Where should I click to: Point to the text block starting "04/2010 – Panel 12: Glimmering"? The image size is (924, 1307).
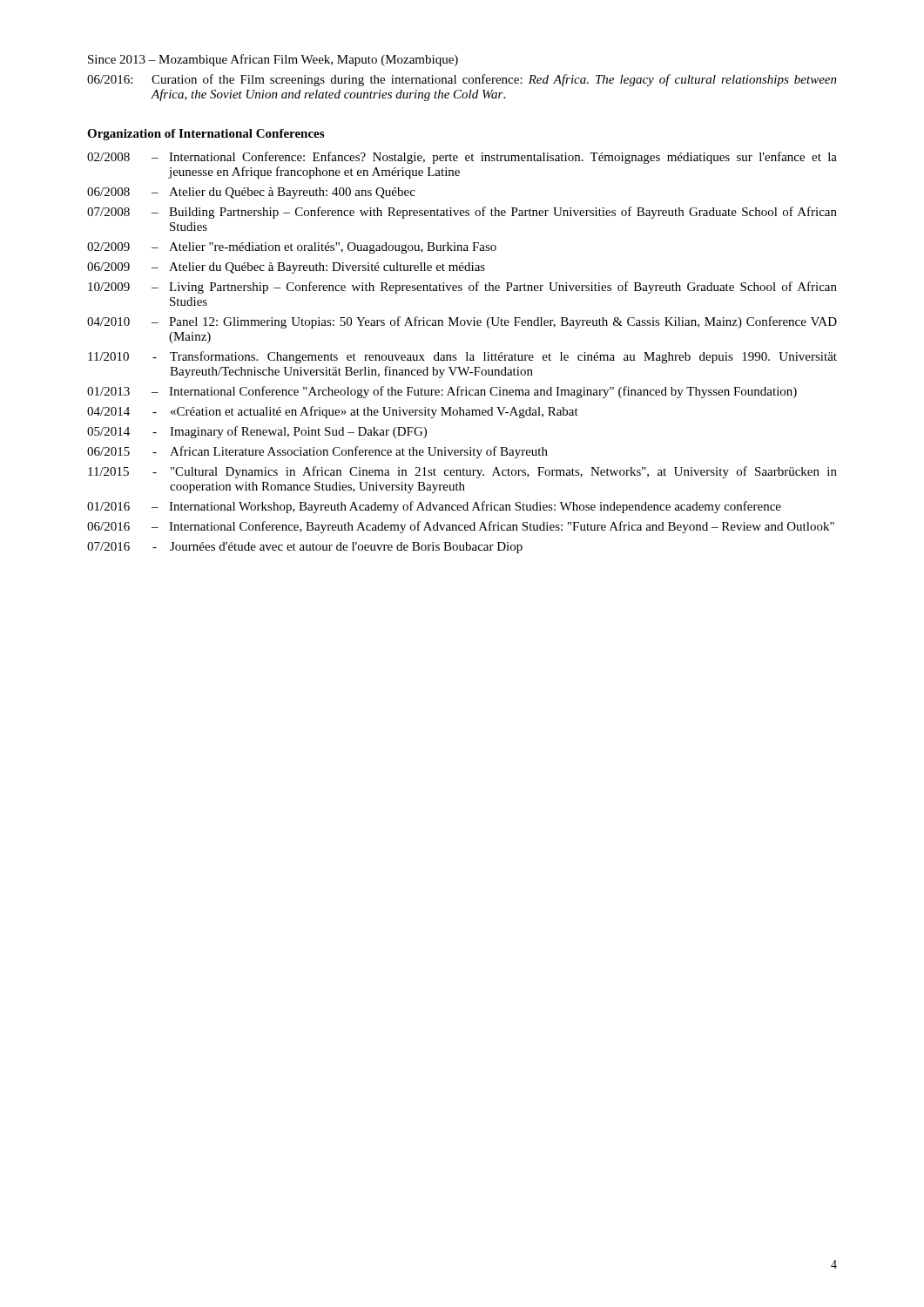click(x=462, y=329)
